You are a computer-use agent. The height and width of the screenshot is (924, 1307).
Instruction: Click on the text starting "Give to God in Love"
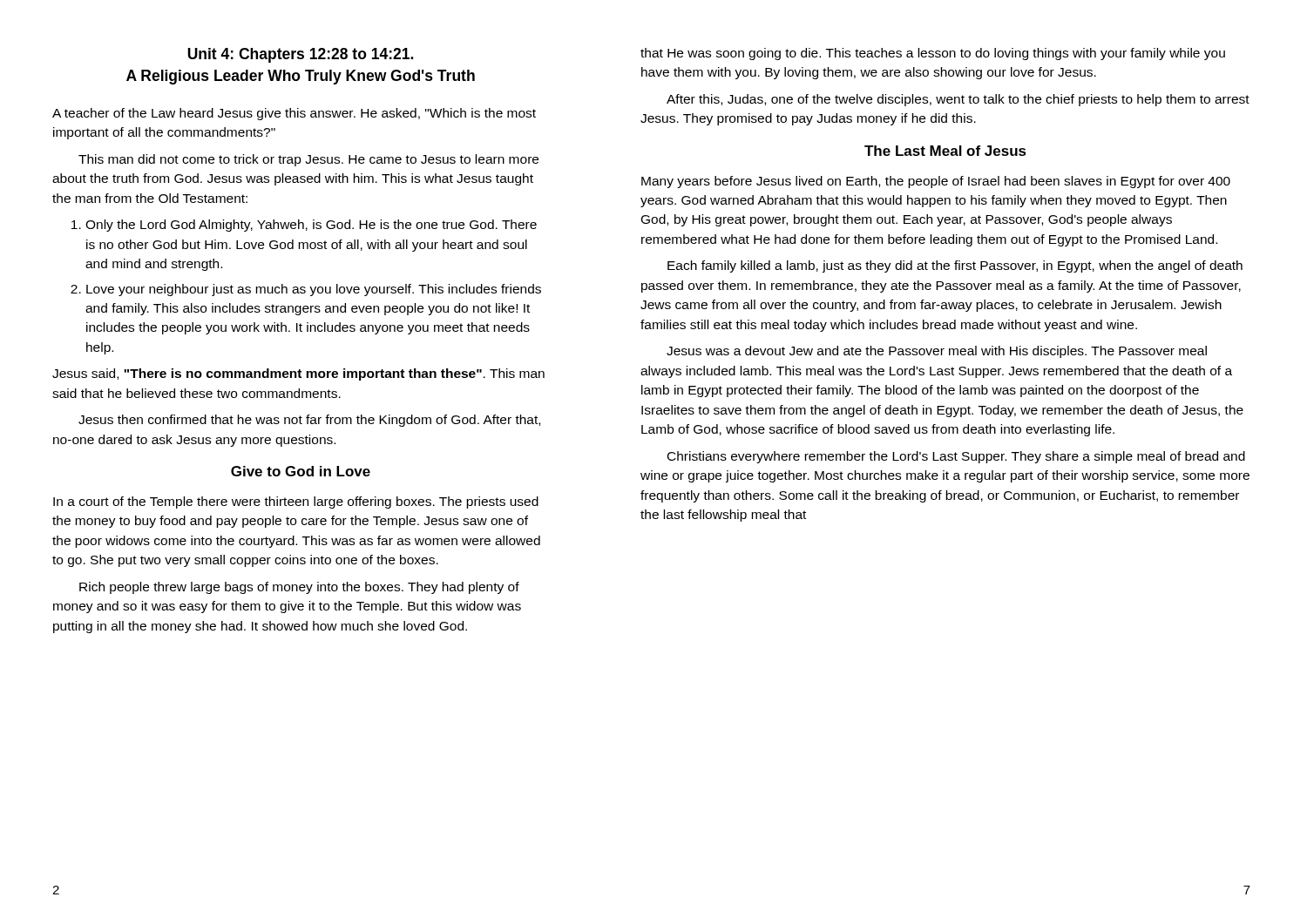point(301,472)
